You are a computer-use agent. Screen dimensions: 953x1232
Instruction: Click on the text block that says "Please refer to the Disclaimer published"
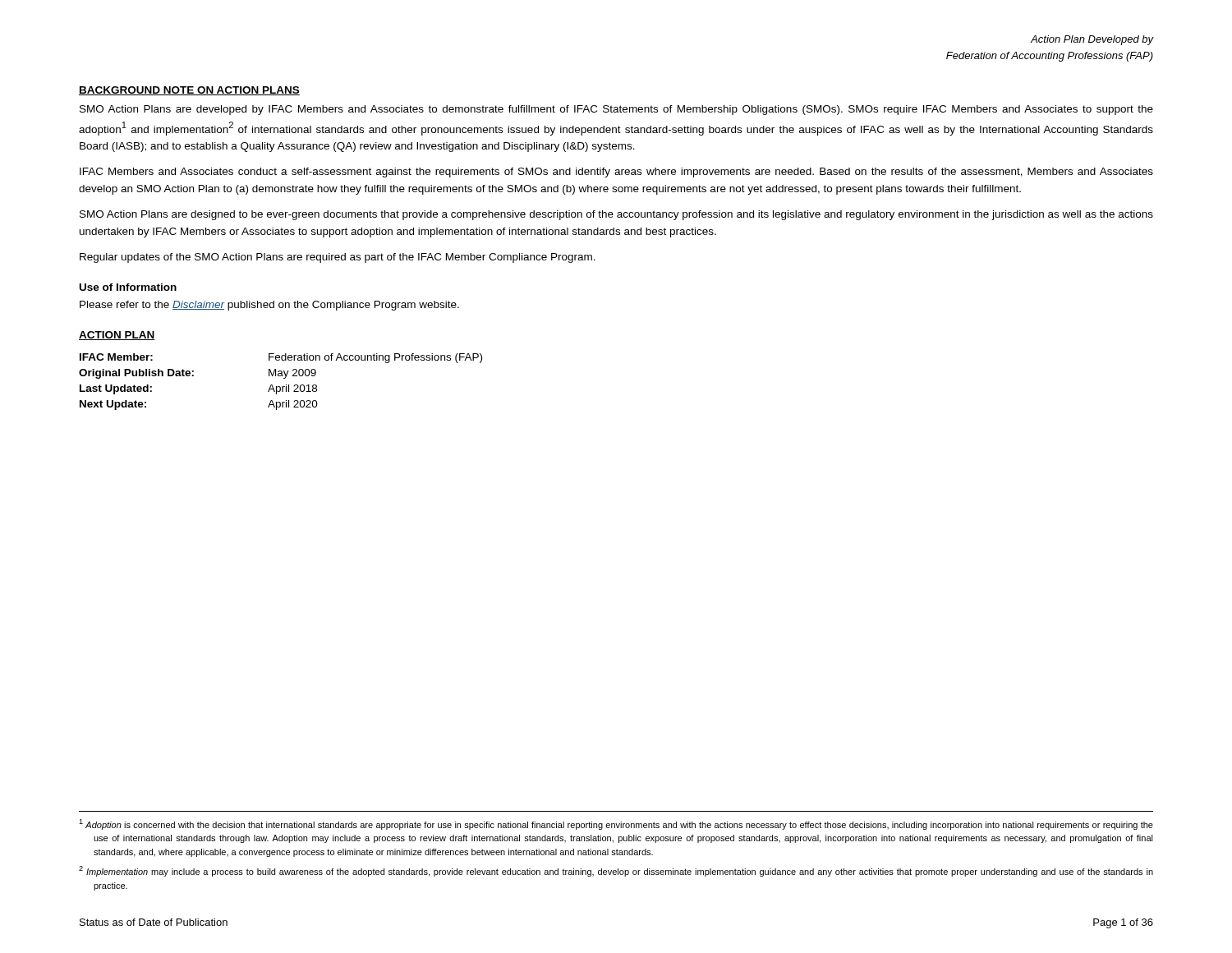(x=269, y=306)
